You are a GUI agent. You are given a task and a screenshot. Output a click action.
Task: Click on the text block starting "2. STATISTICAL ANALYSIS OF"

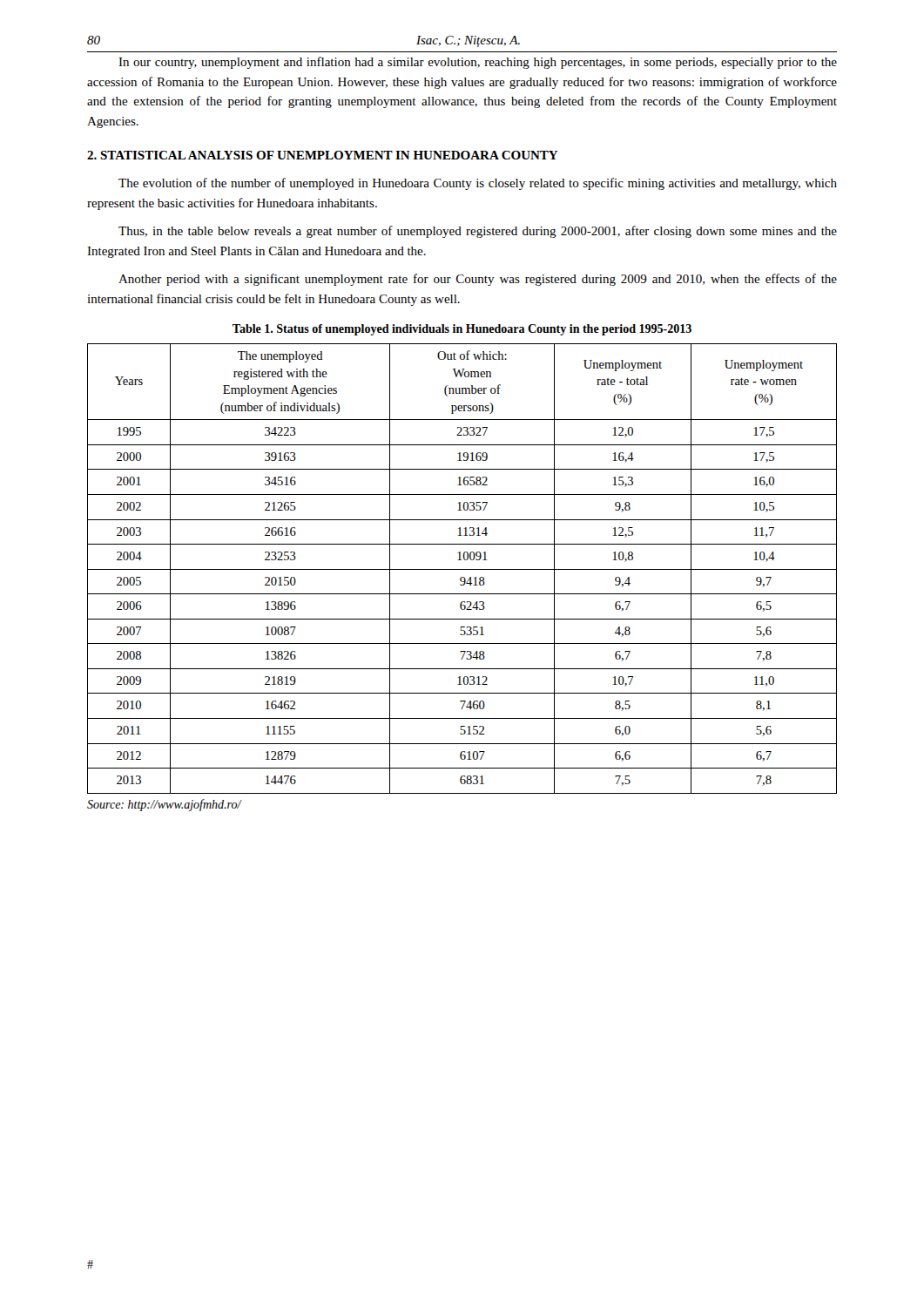click(x=323, y=155)
